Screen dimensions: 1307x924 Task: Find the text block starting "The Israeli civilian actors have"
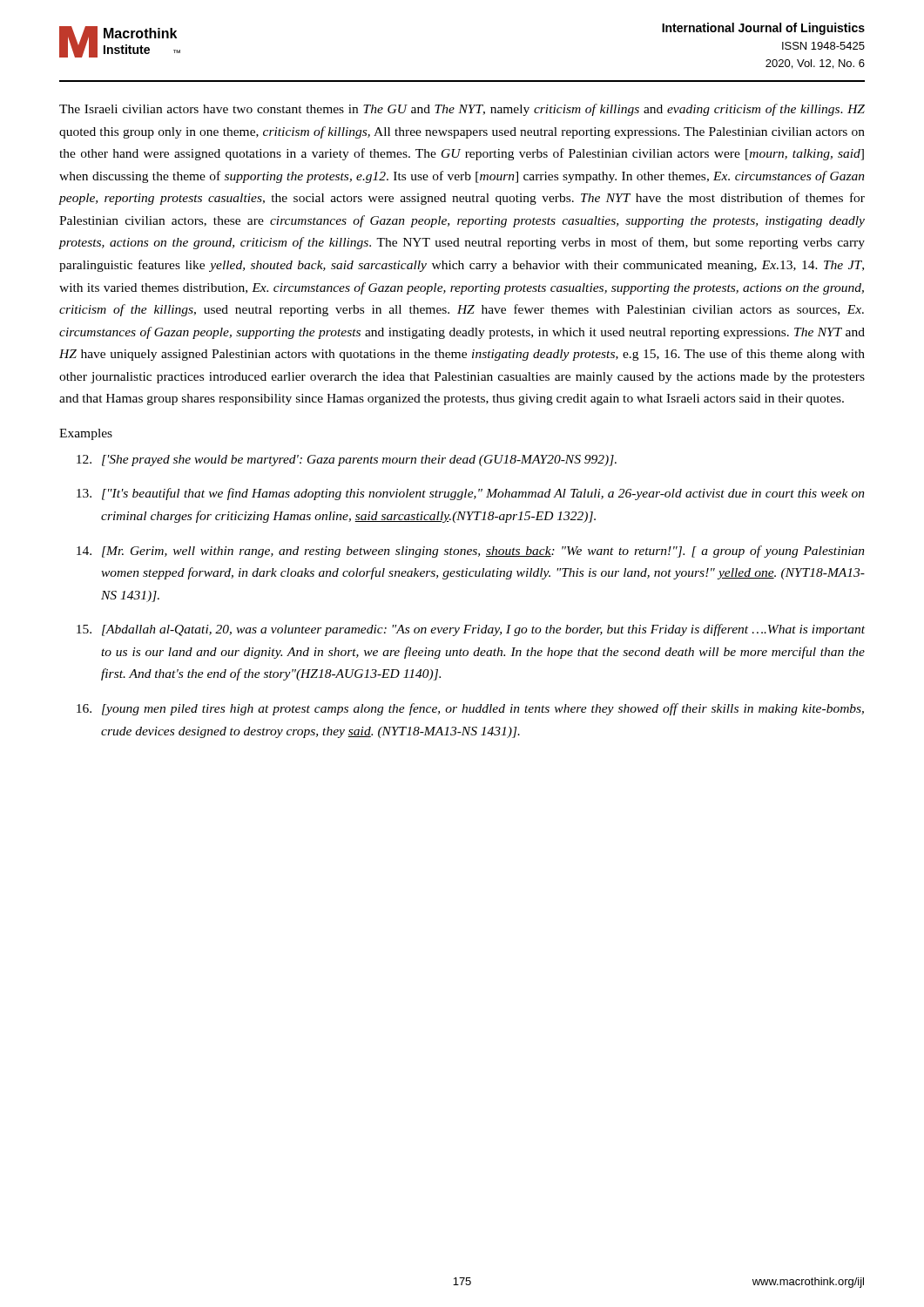tap(462, 253)
